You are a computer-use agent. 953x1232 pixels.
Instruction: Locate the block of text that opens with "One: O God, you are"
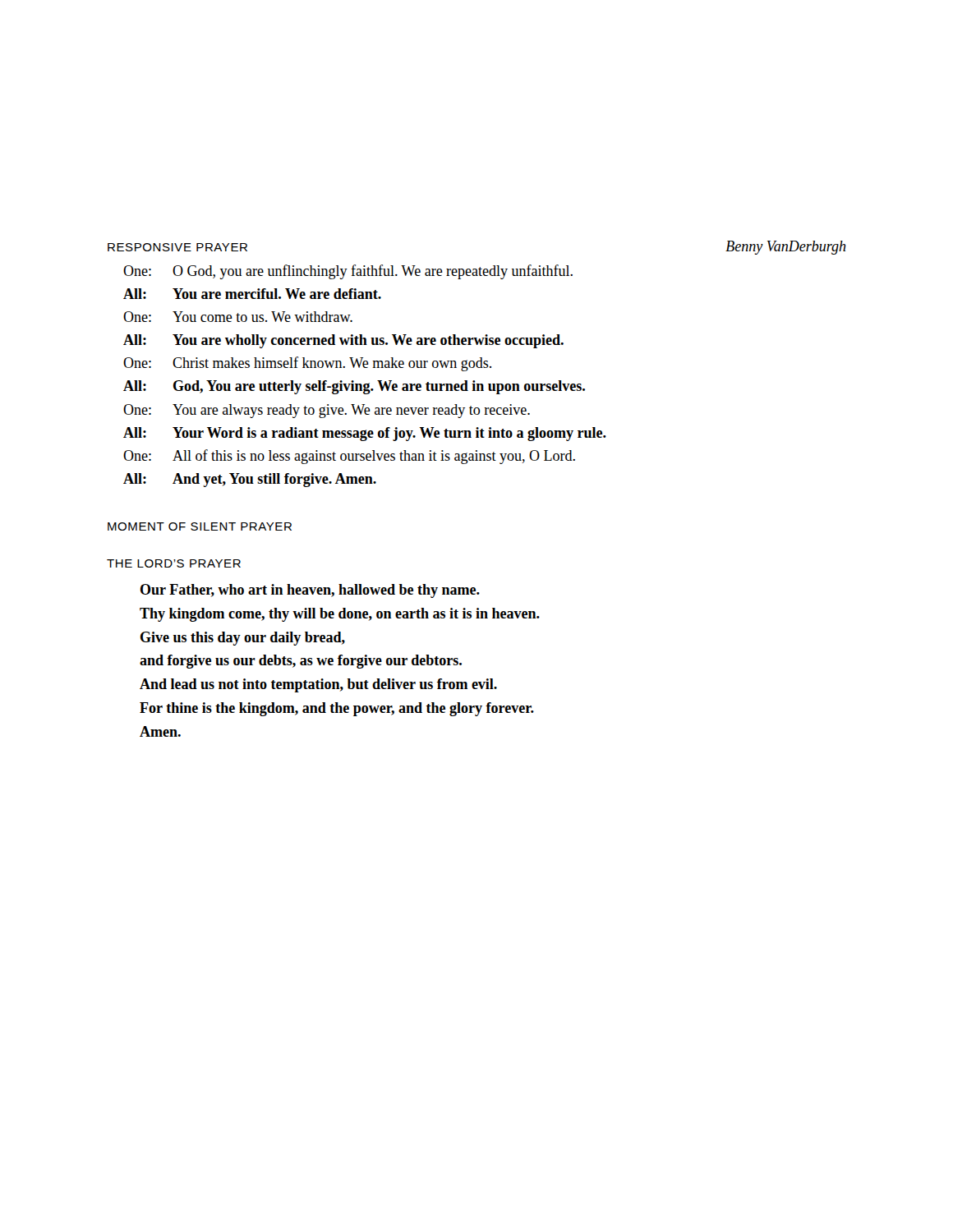point(485,271)
